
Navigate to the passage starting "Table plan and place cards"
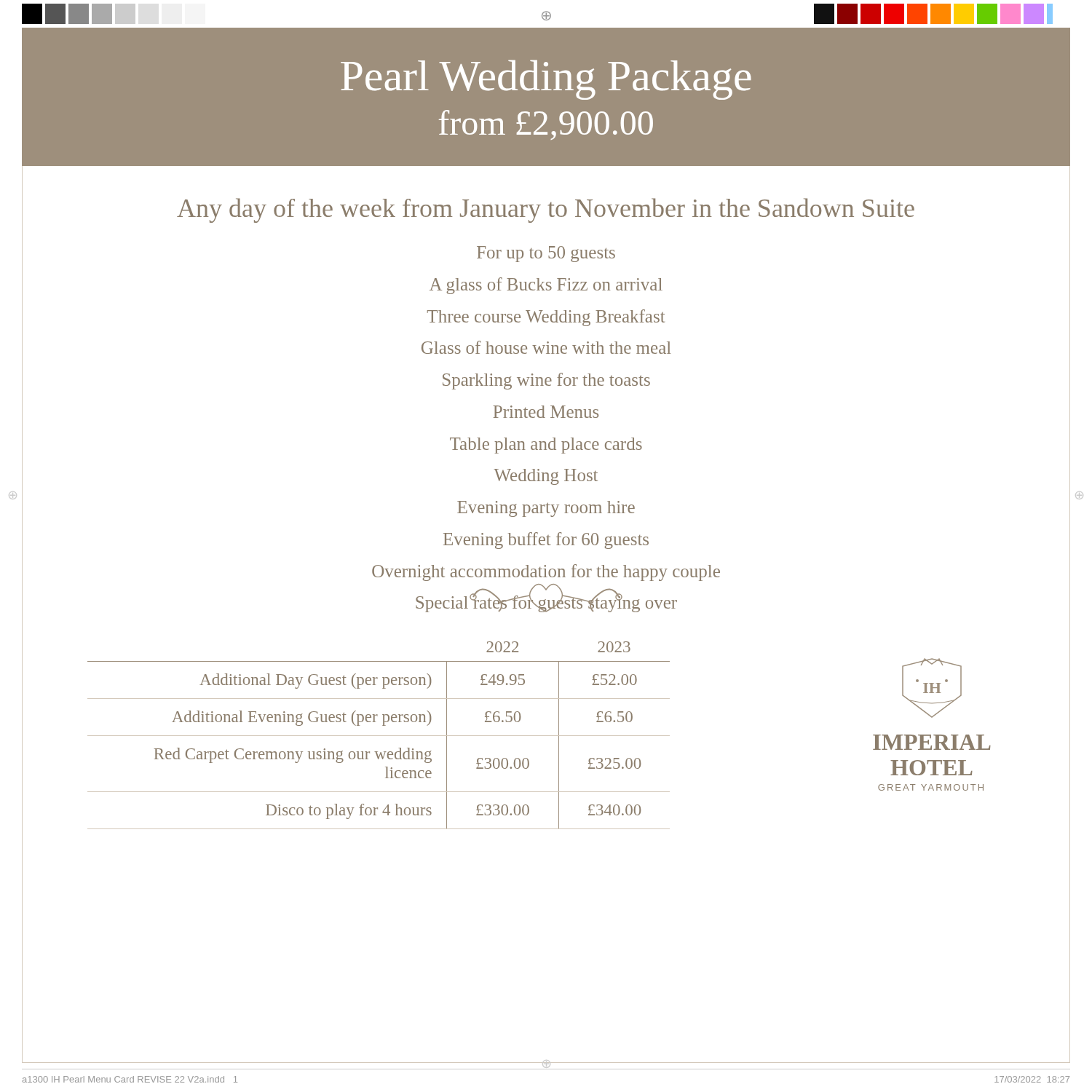pos(546,443)
